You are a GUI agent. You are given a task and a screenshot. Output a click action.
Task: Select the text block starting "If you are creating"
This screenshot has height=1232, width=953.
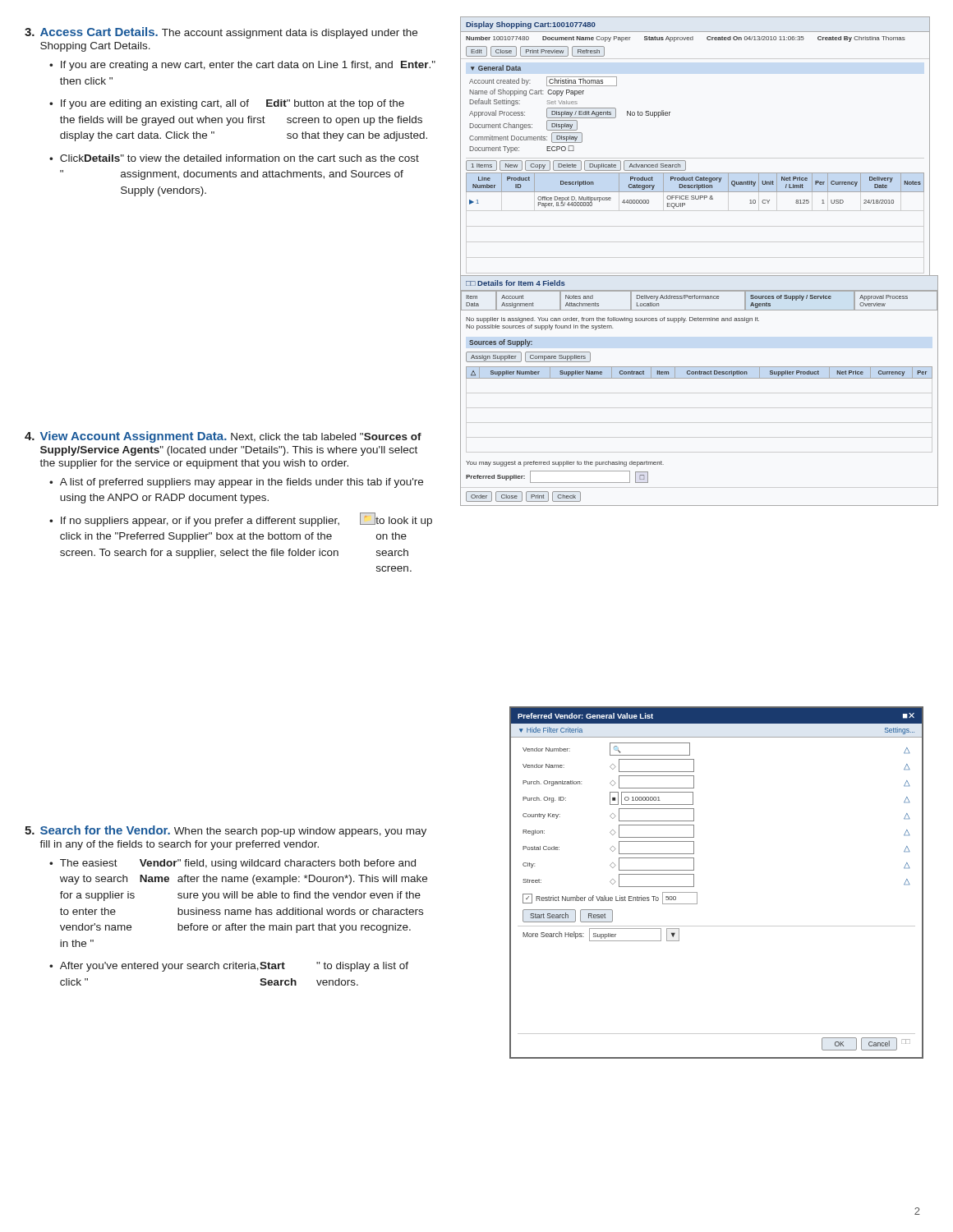[x=248, y=72]
